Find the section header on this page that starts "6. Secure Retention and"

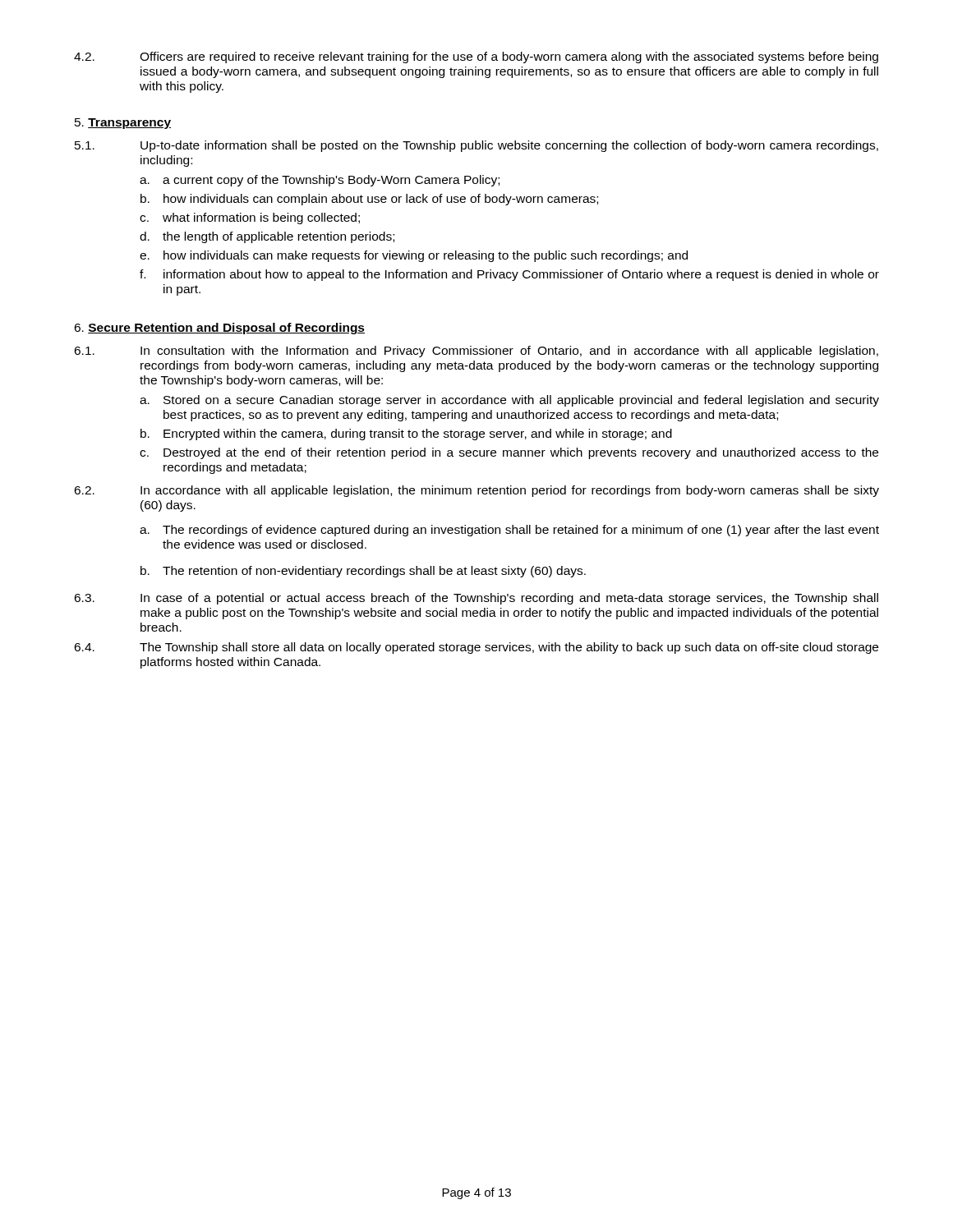[219, 327]
